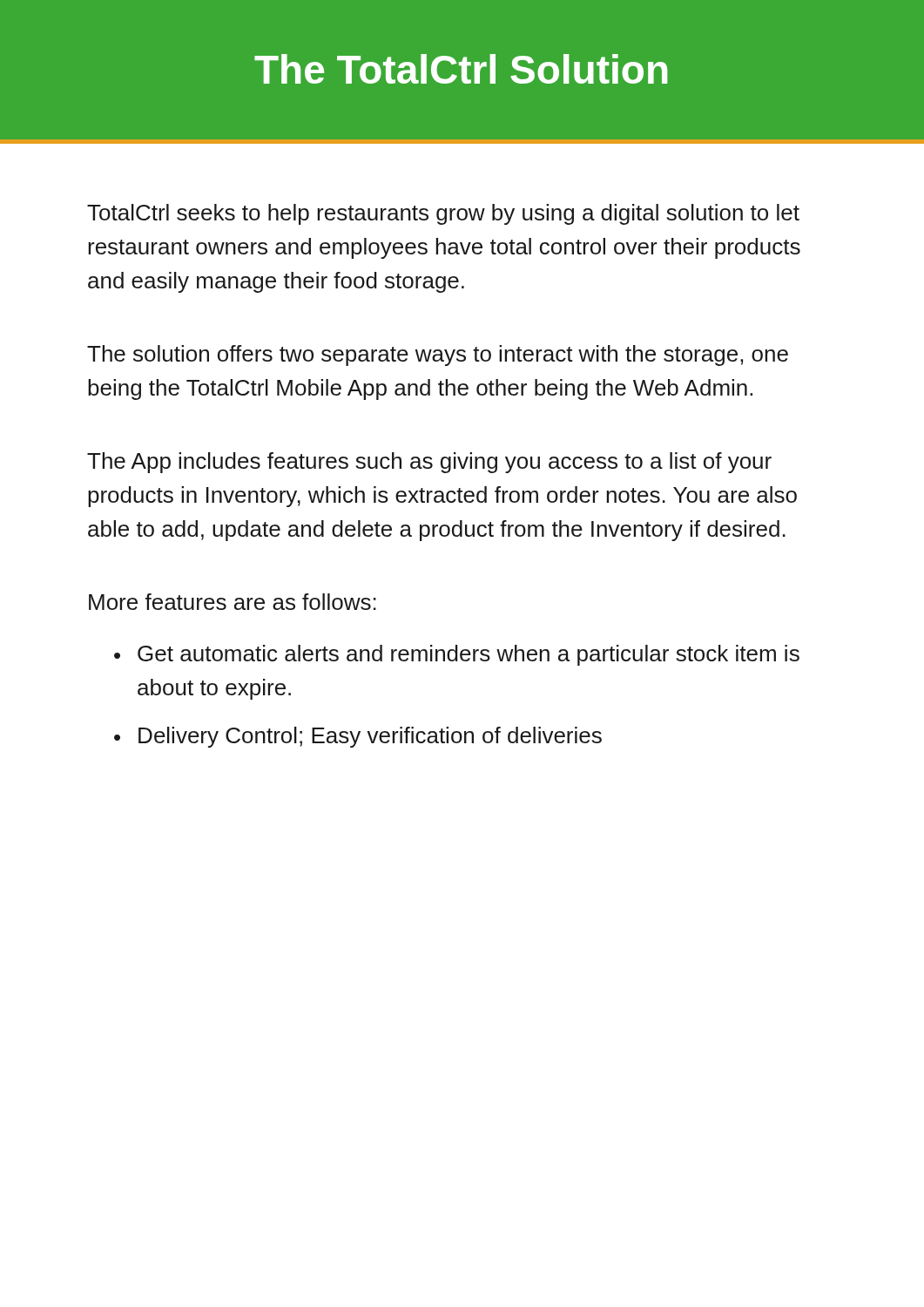
Task: Click where it says "The TotalCtrl Solution"
Action: pyautogui.click(x=462, y=70)
